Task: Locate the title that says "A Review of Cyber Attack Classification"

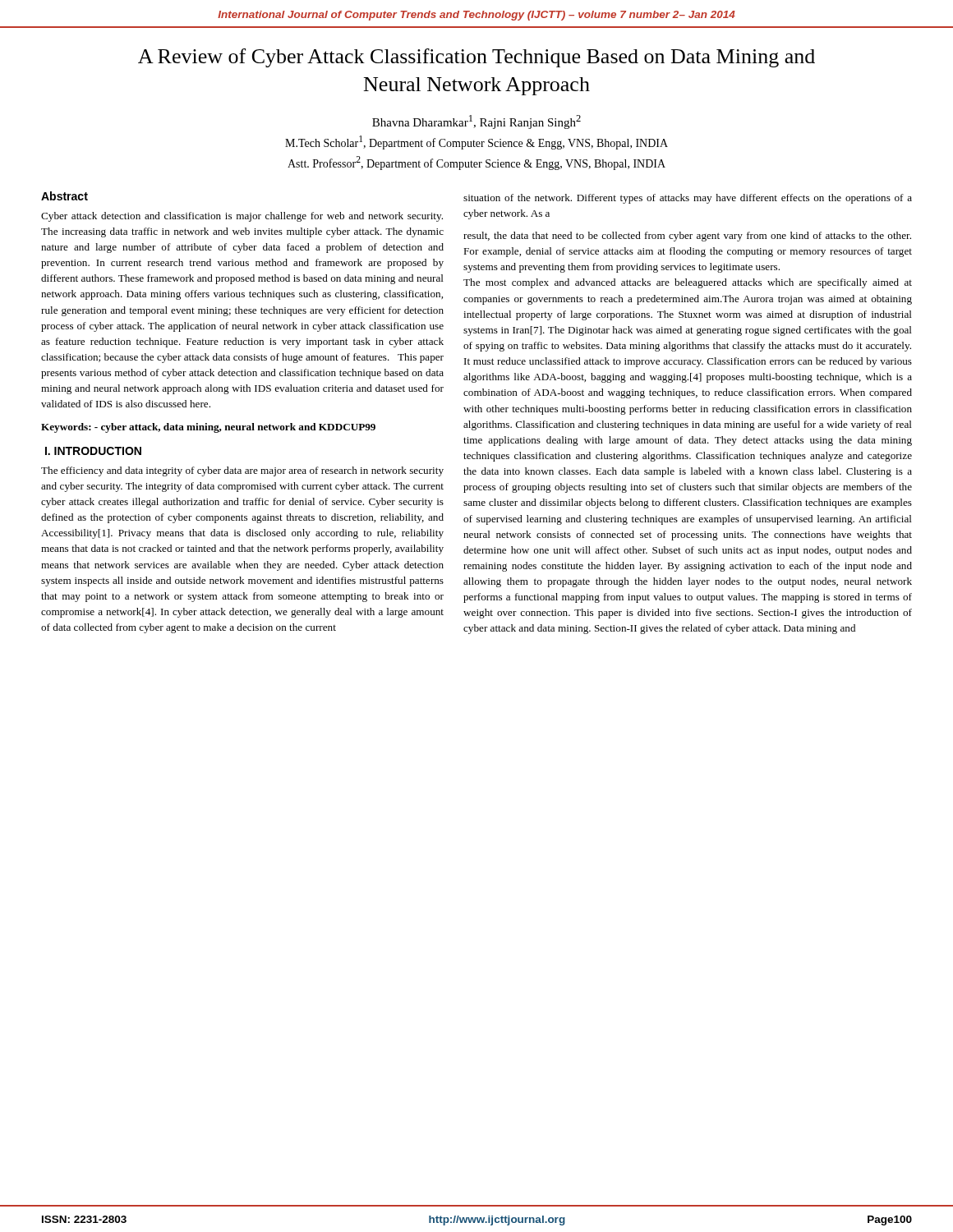Action: pyautogui.click(x=476, y=70)
